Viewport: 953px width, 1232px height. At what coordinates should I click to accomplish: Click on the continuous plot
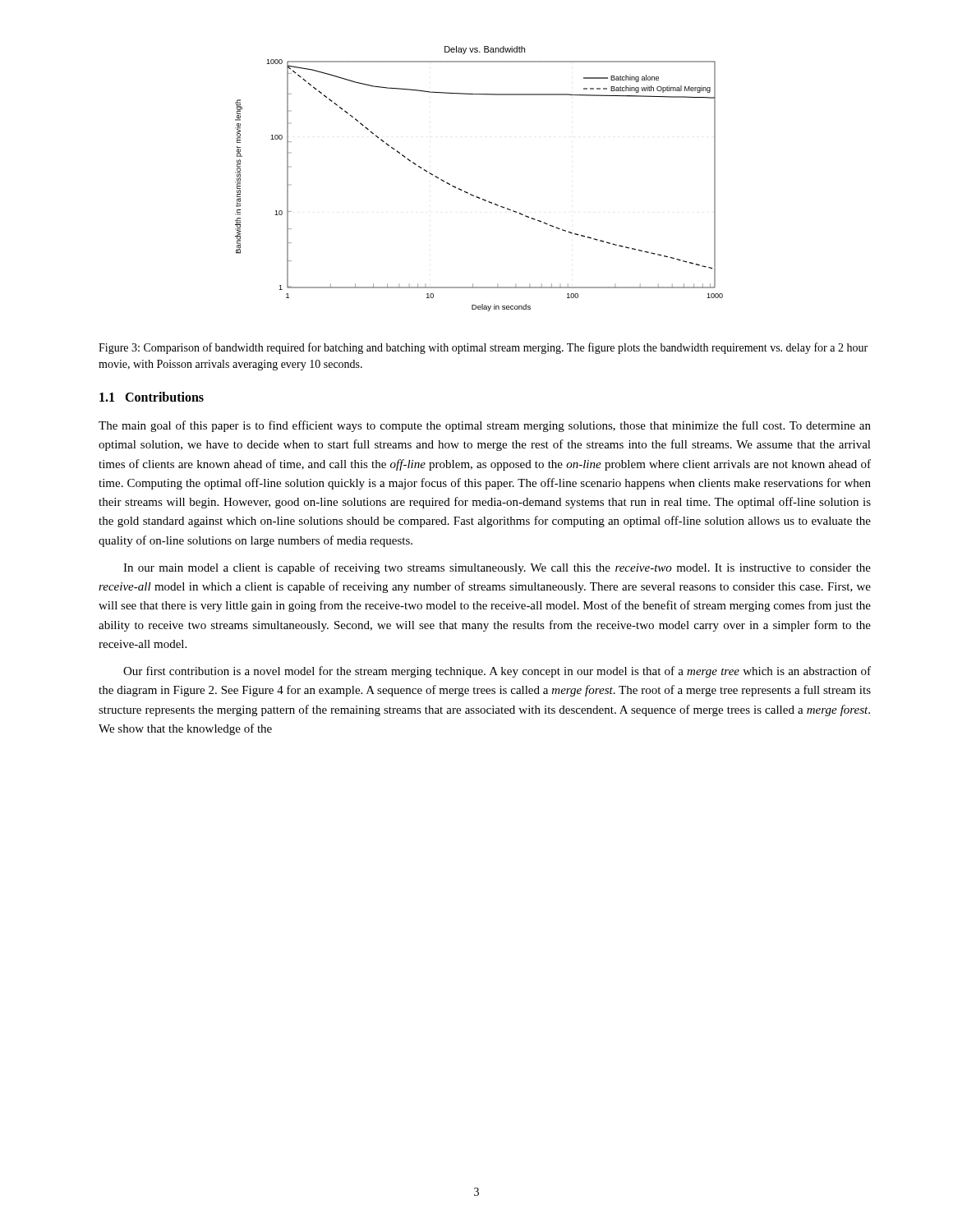(x=485, y=186)
